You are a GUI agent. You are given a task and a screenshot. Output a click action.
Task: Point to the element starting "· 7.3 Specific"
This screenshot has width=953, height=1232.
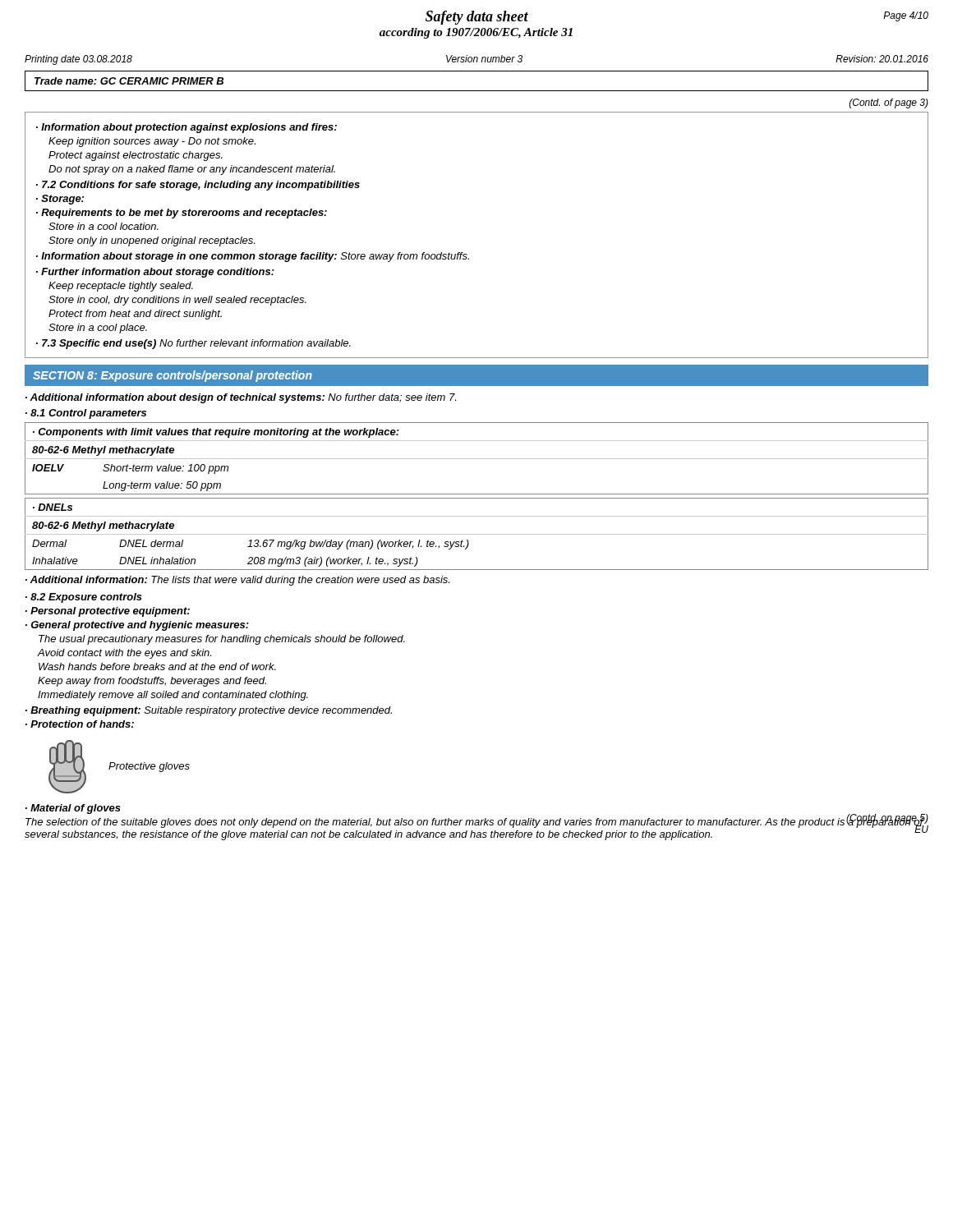(193, 344)
